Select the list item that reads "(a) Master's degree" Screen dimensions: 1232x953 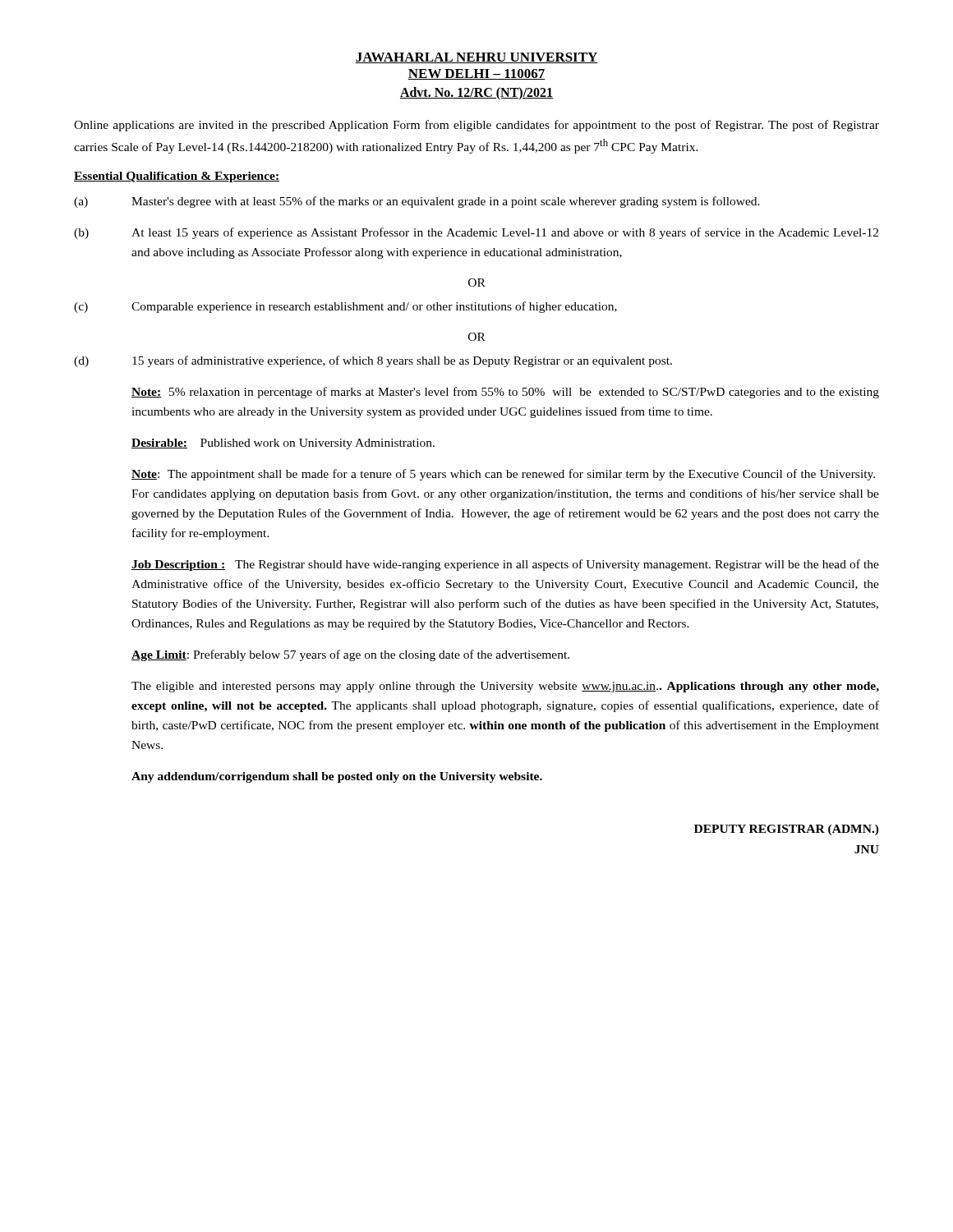pos(476,201)
